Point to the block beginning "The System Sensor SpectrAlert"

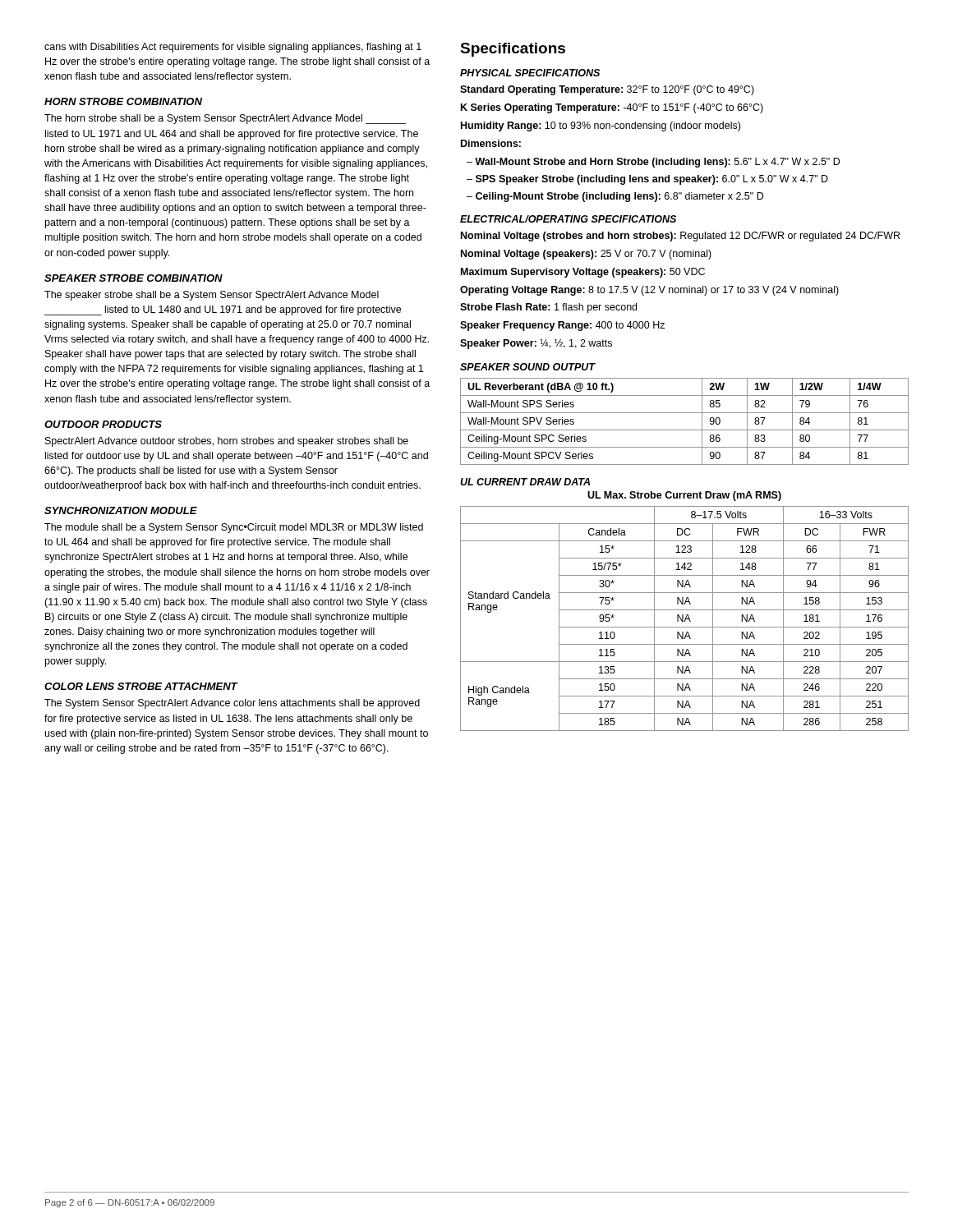click(x=236, y=726)
